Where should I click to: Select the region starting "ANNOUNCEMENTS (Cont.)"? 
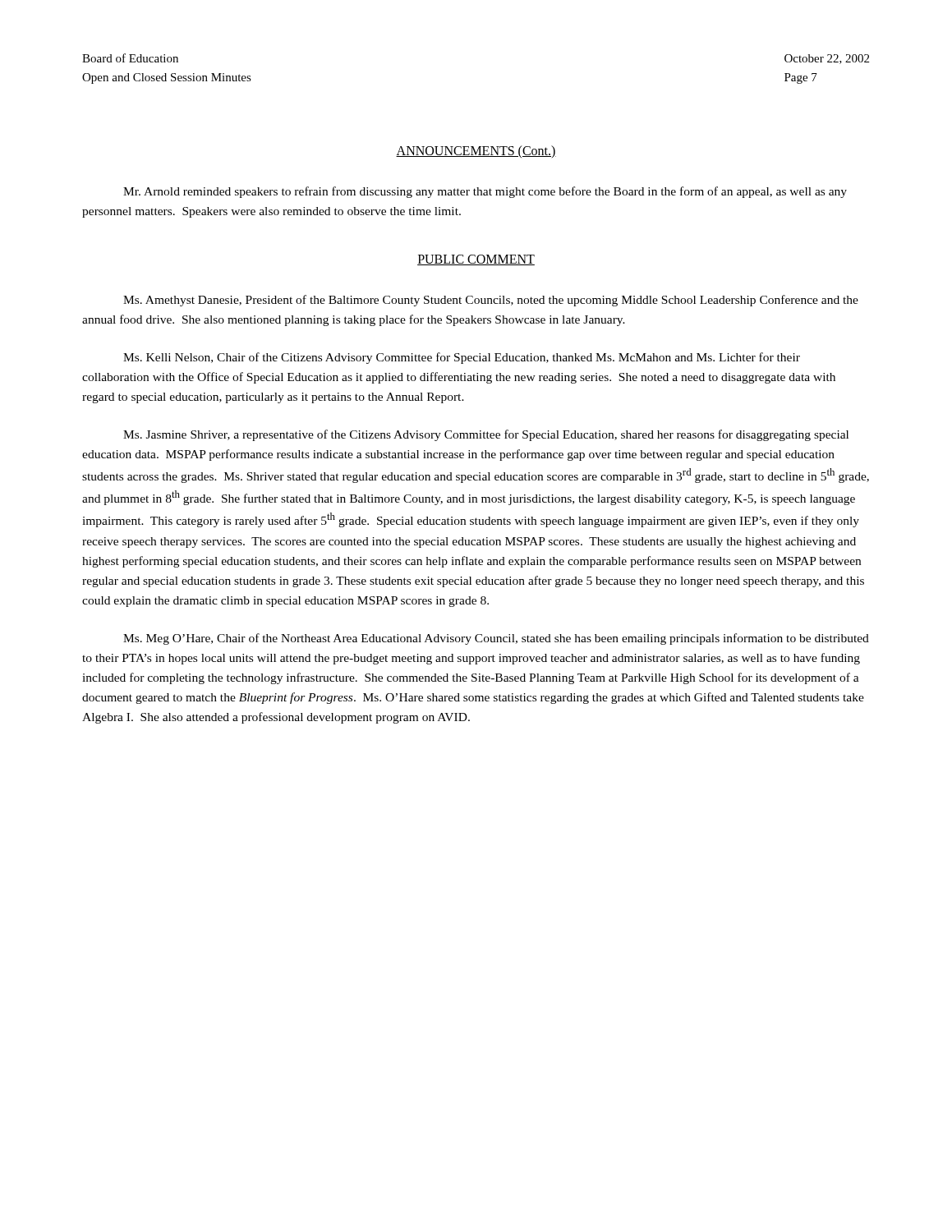point(476,151)
